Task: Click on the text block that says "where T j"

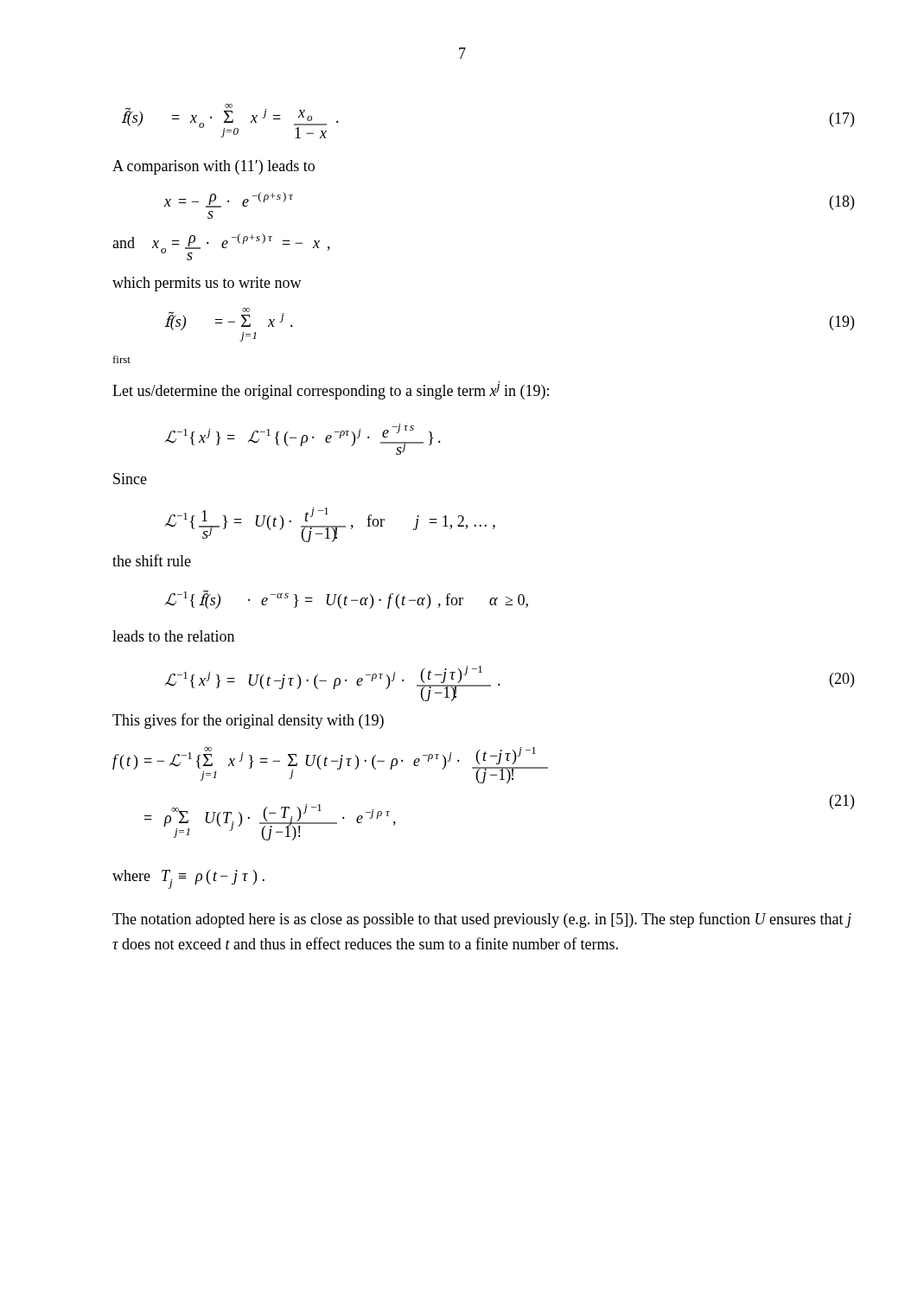Action: pos(225,876)
